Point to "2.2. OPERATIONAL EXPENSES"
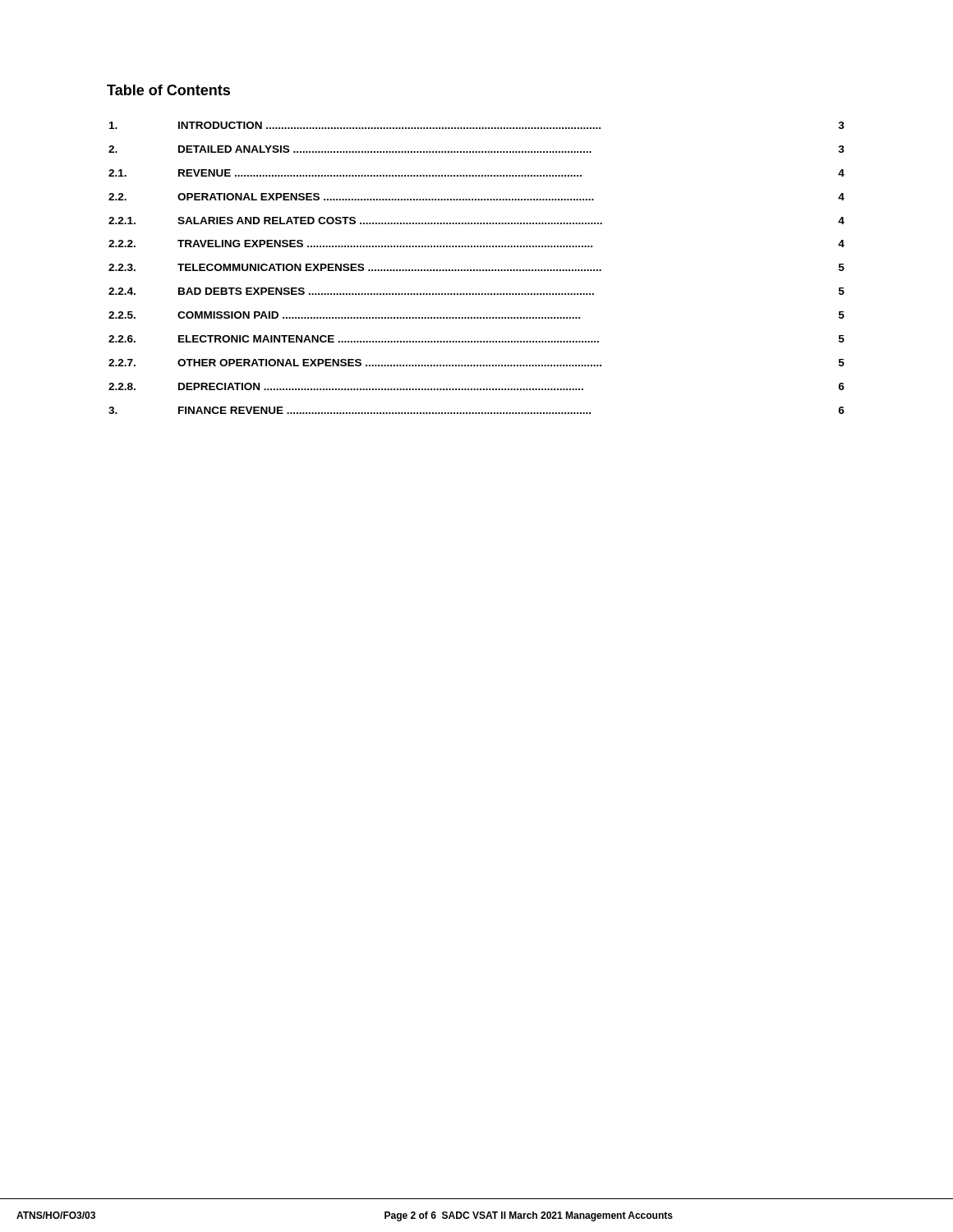 point(476,197)
